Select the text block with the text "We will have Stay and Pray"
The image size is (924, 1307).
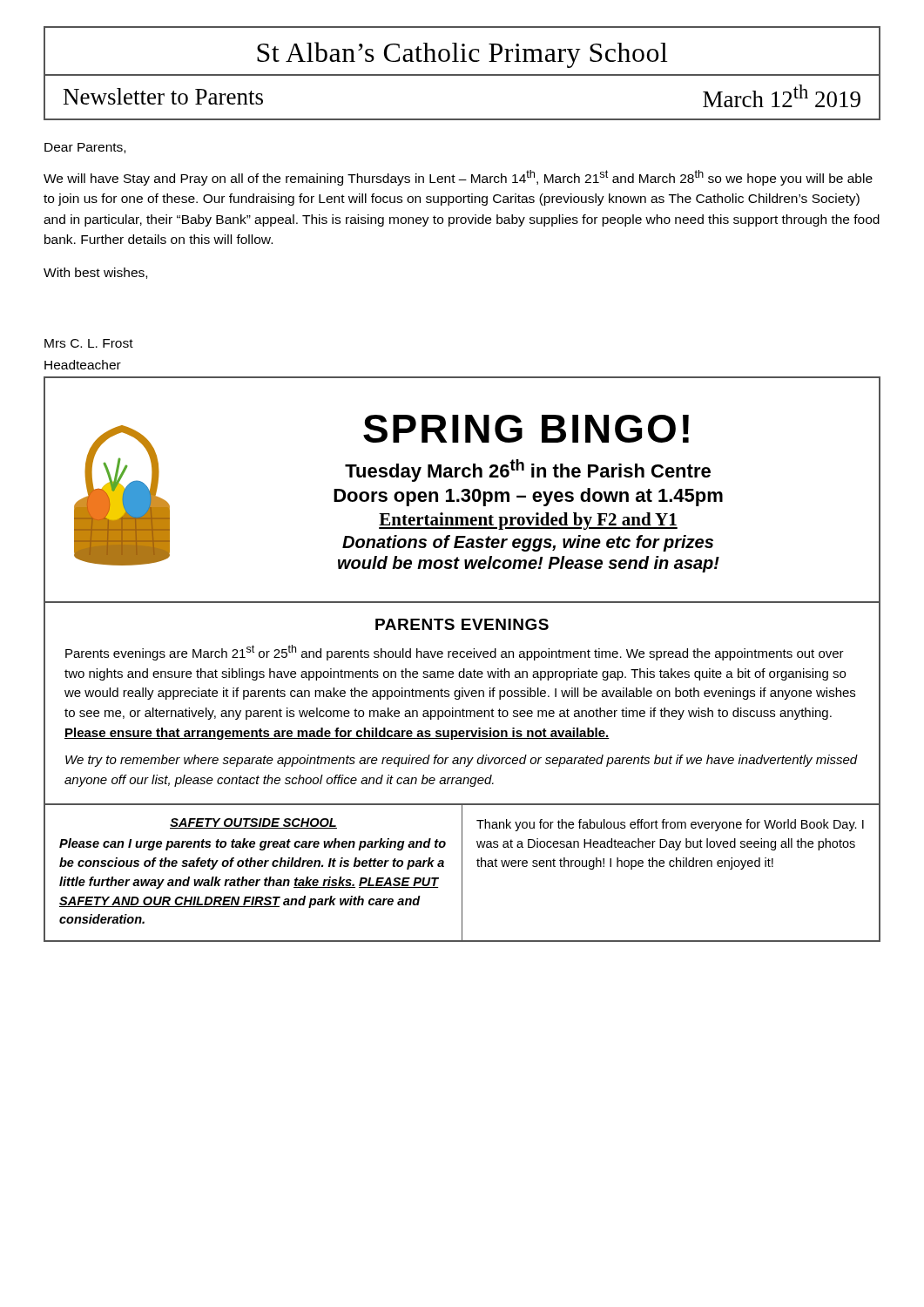pyautogui.click(x=462, y=207)
